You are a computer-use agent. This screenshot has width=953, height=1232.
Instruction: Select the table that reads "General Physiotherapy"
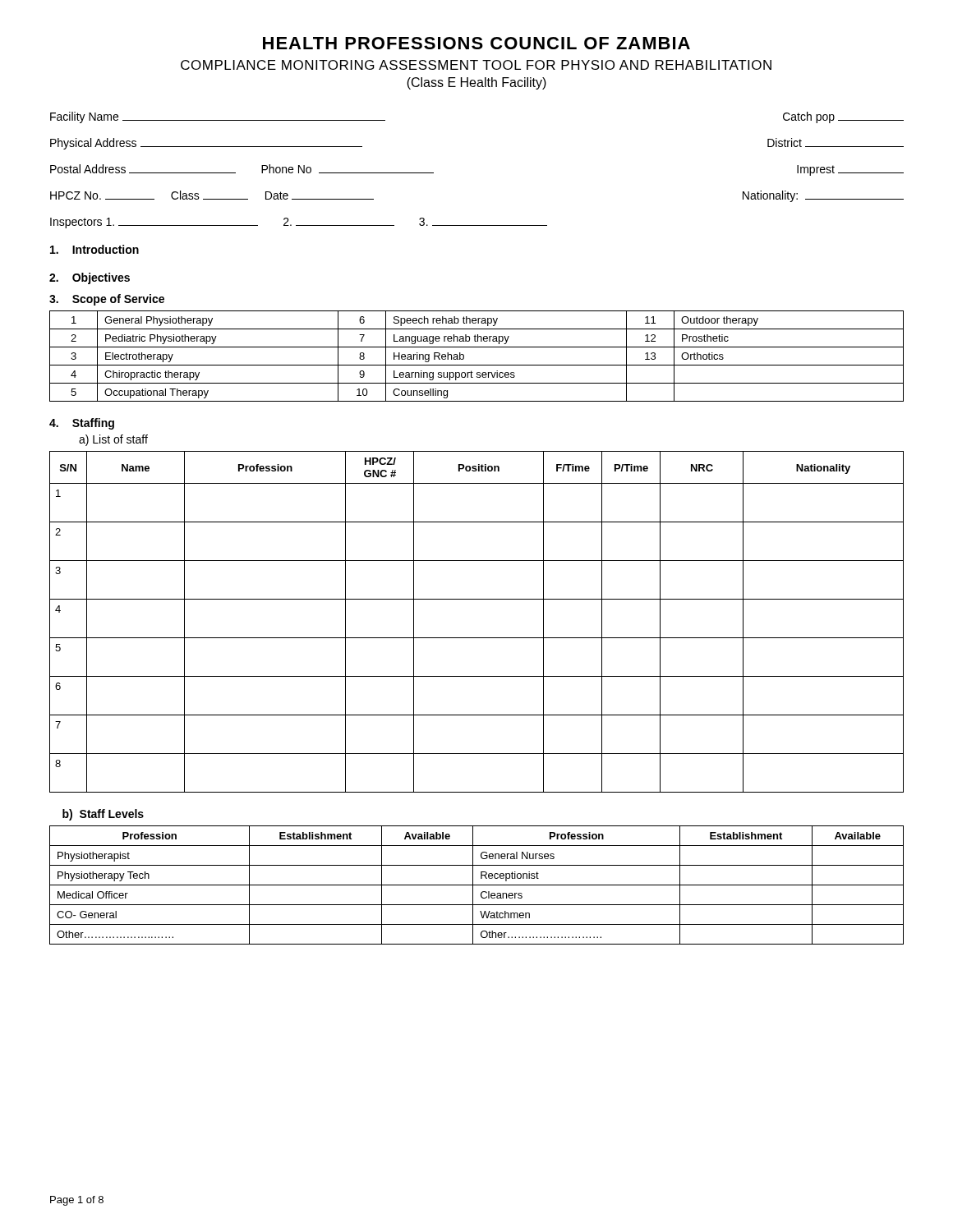click(476, 356)
